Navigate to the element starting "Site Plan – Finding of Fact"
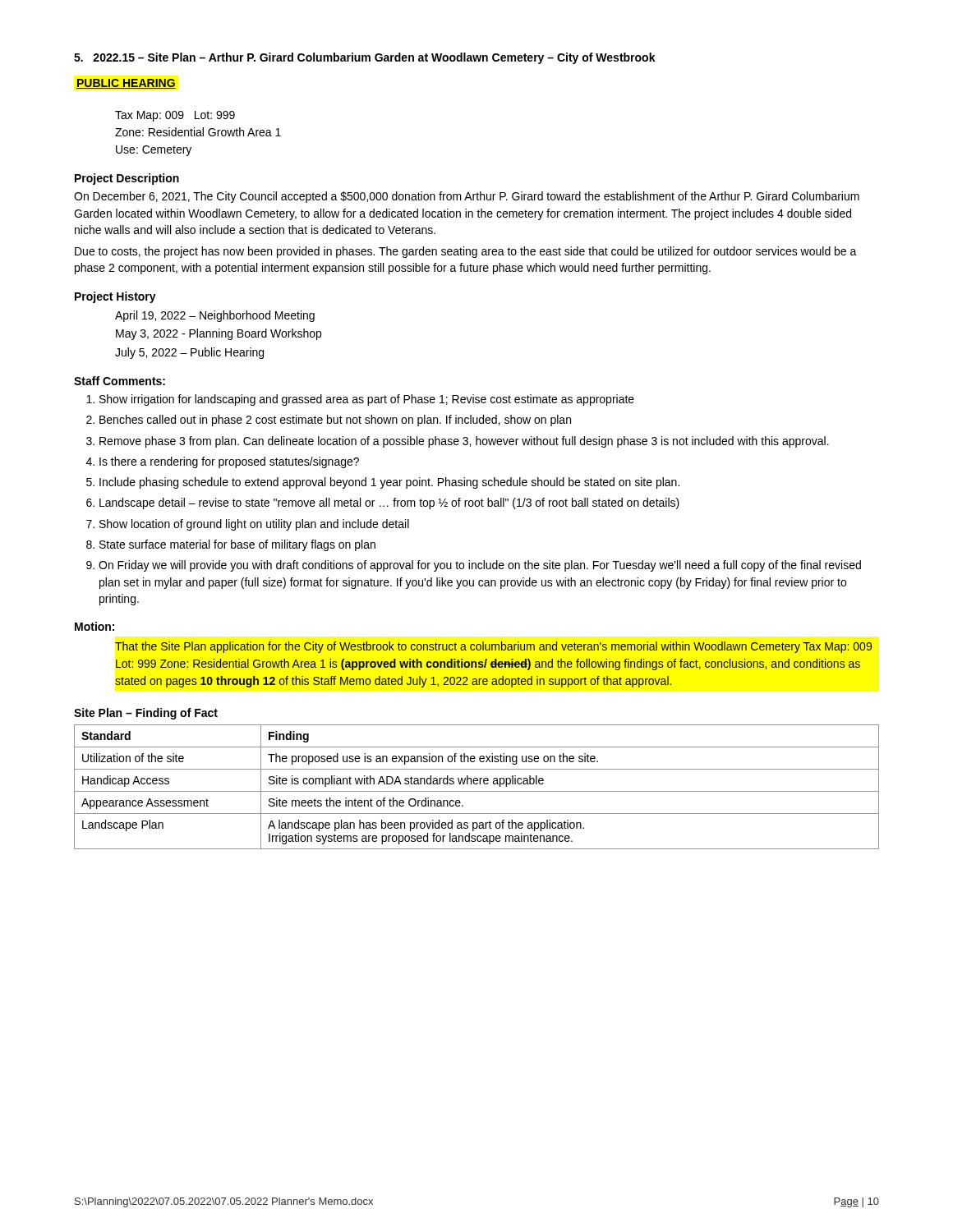The image size is (953, 1232). (x=146, y=713)
